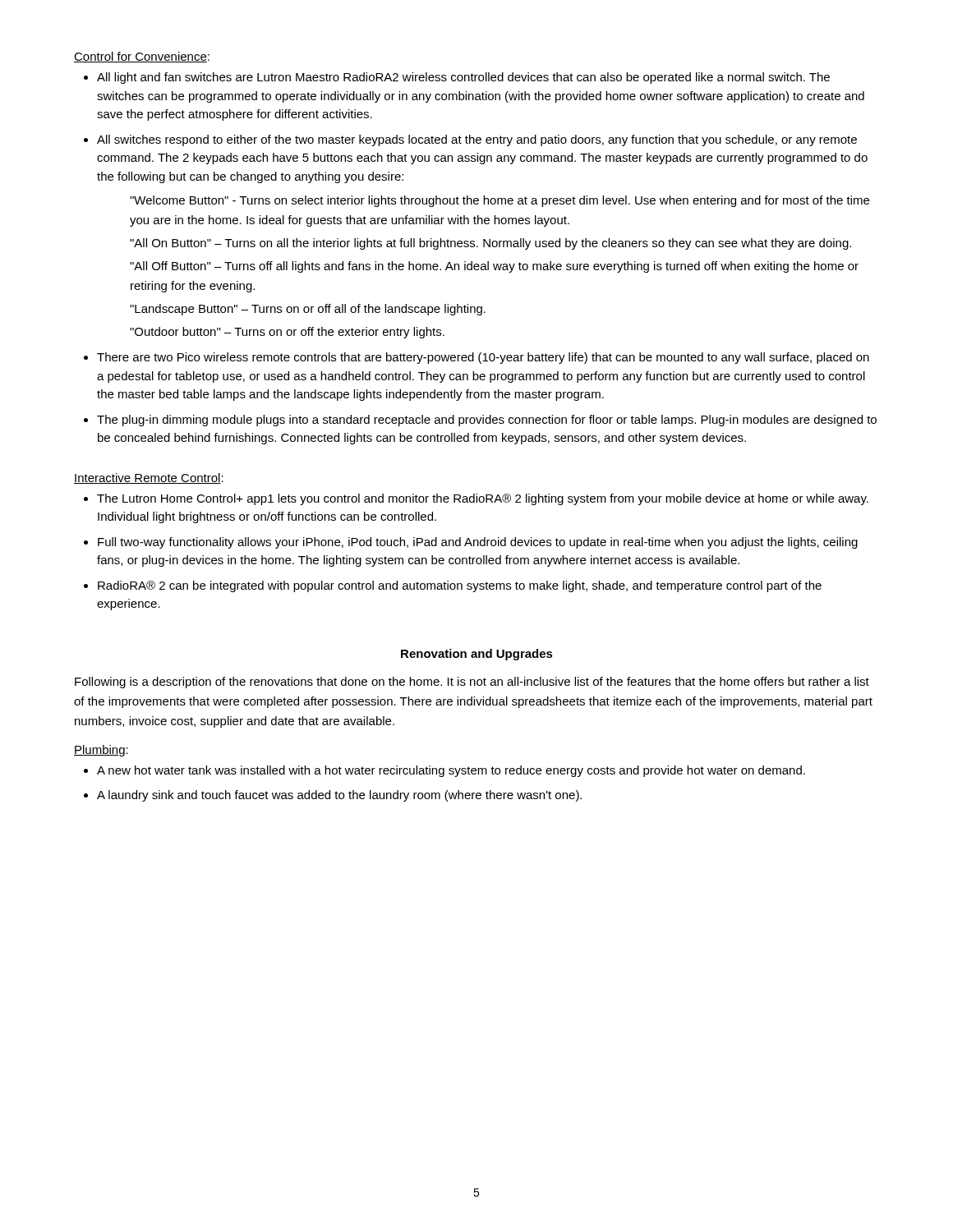
Task: Click the passage that begins "Following is a description"
Action: tap(473, 701)
